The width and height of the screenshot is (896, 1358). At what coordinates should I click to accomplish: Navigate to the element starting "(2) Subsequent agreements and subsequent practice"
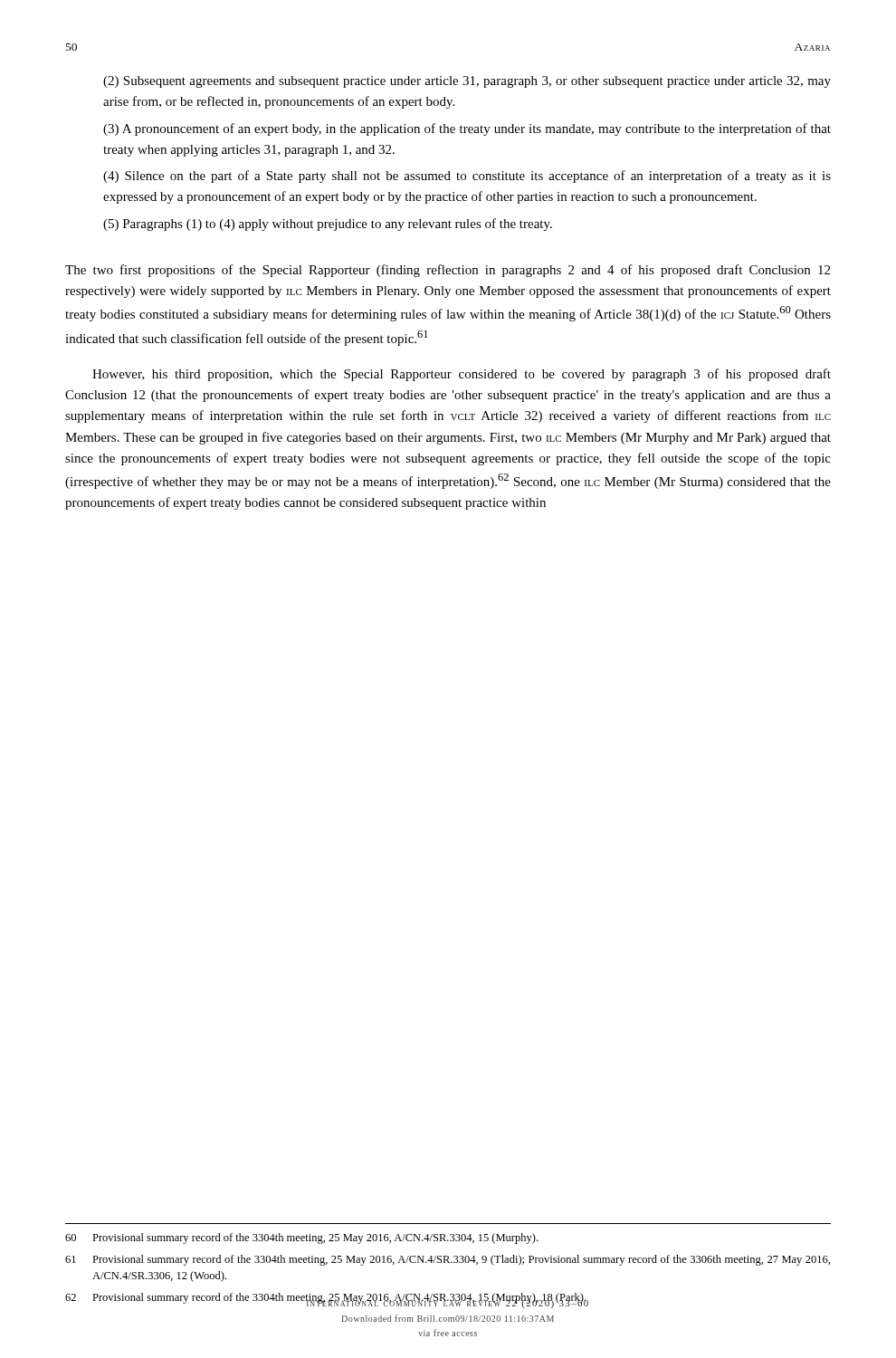coord(467,92)
